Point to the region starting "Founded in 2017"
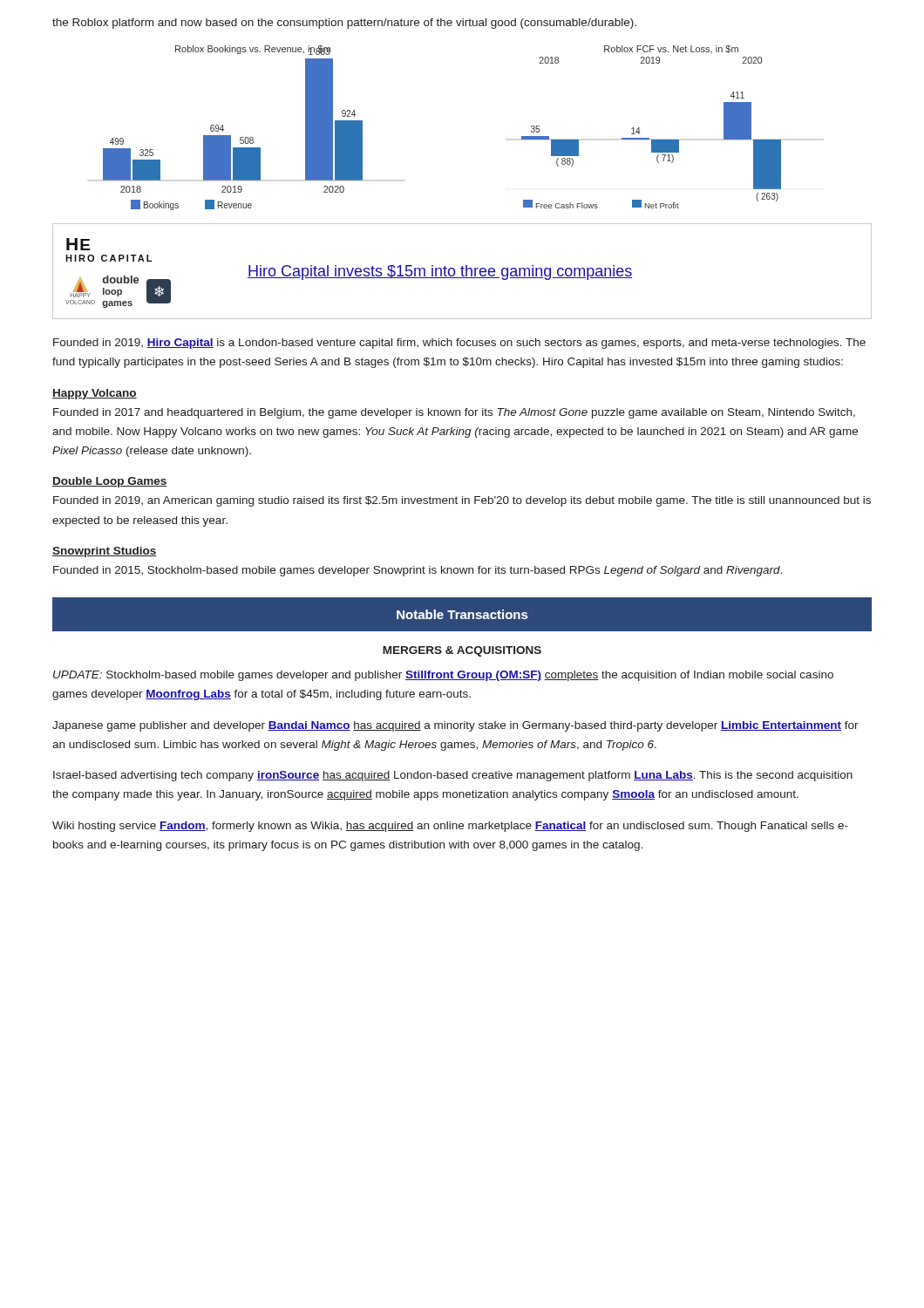Image resolution: width=924 pixels, height=1308 pixels. [455, 431]
